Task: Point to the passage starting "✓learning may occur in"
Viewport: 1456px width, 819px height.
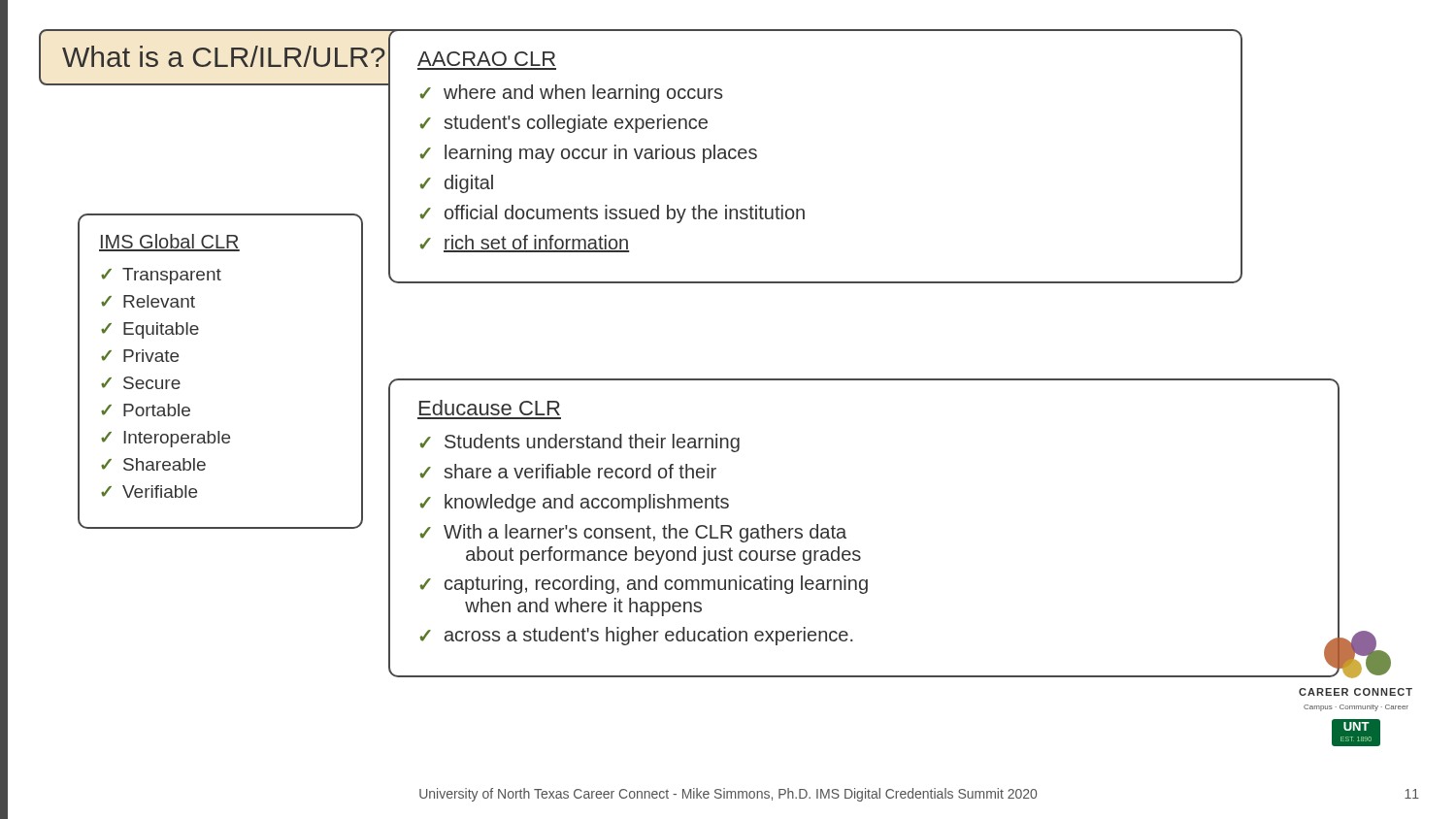Action: pos(587,153)
